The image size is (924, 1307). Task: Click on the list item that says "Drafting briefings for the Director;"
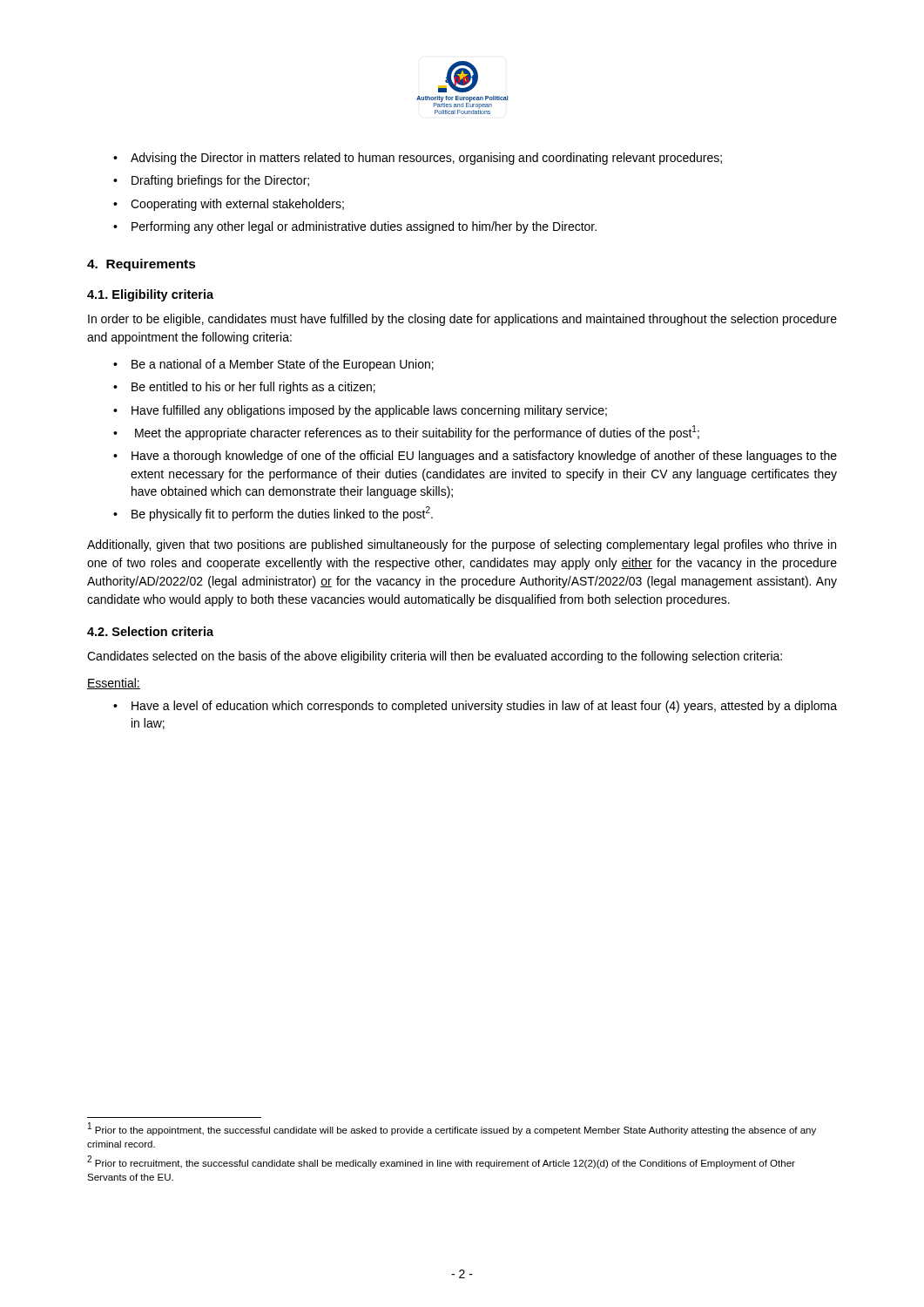click(x=211, y=181)
